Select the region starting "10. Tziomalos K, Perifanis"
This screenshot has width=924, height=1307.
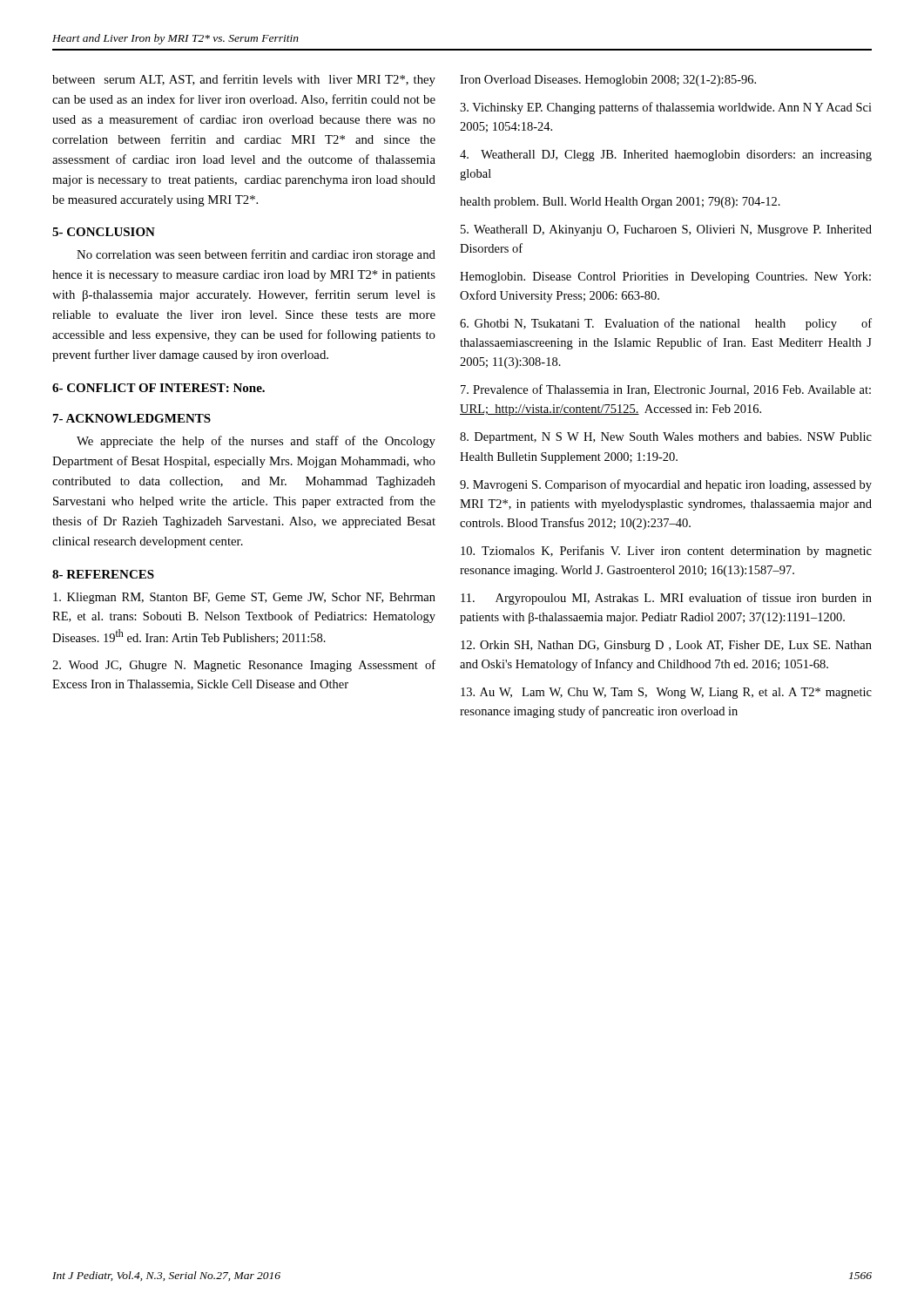(666, 560)
